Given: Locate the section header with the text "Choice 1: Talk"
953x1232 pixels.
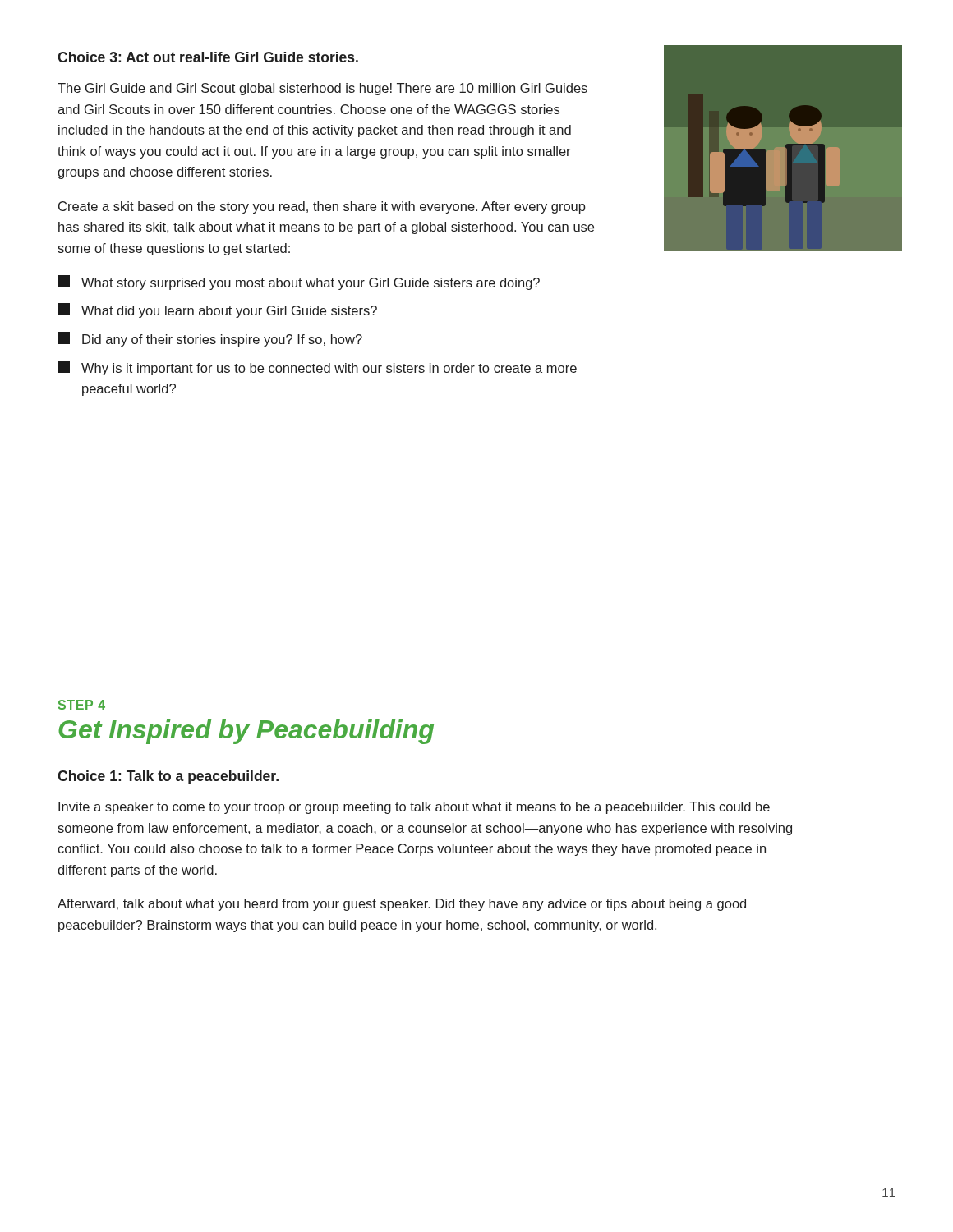Looking at the screenshot, I should pos(168,776).
